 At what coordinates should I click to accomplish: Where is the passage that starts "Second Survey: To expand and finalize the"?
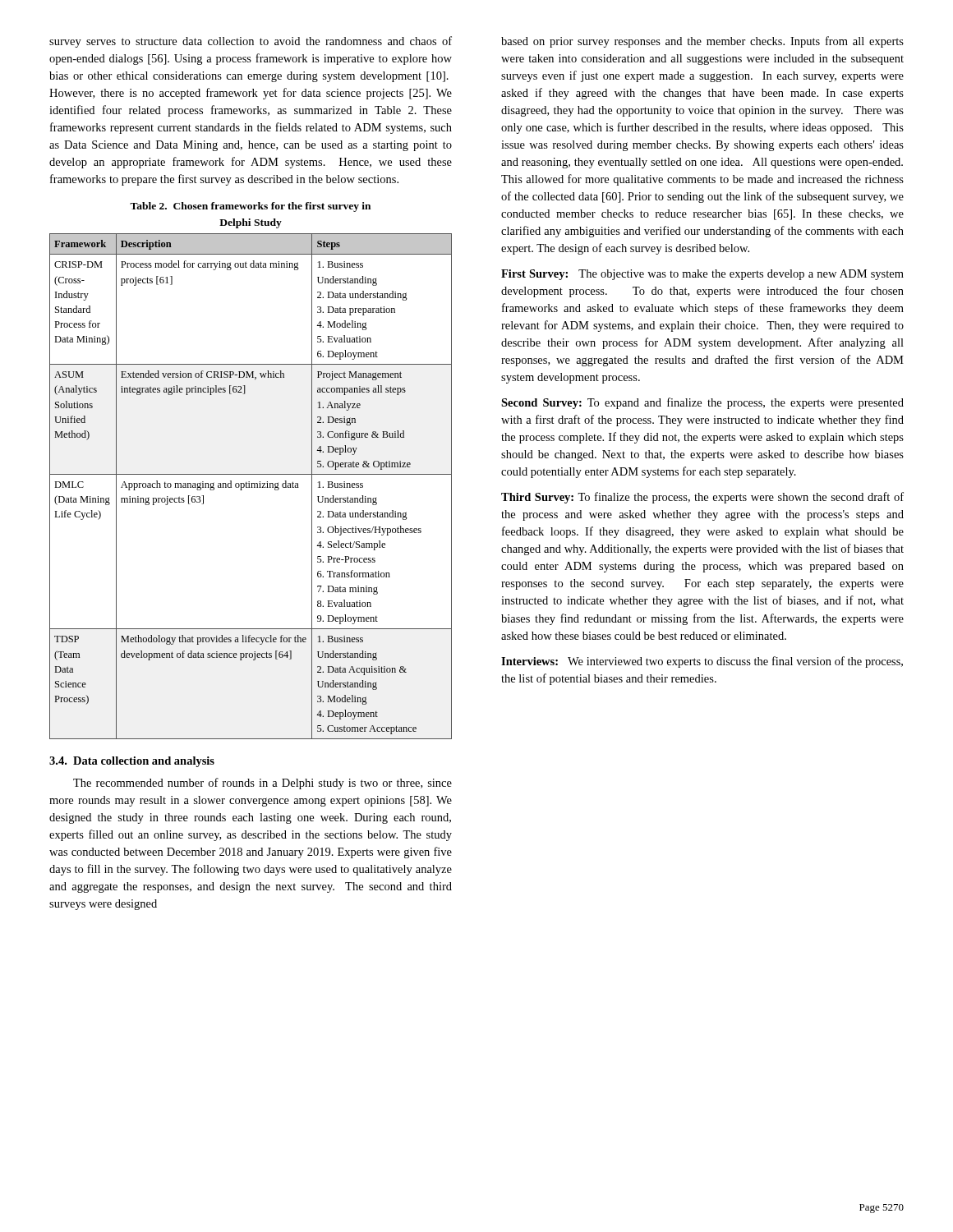coord(702,437)
